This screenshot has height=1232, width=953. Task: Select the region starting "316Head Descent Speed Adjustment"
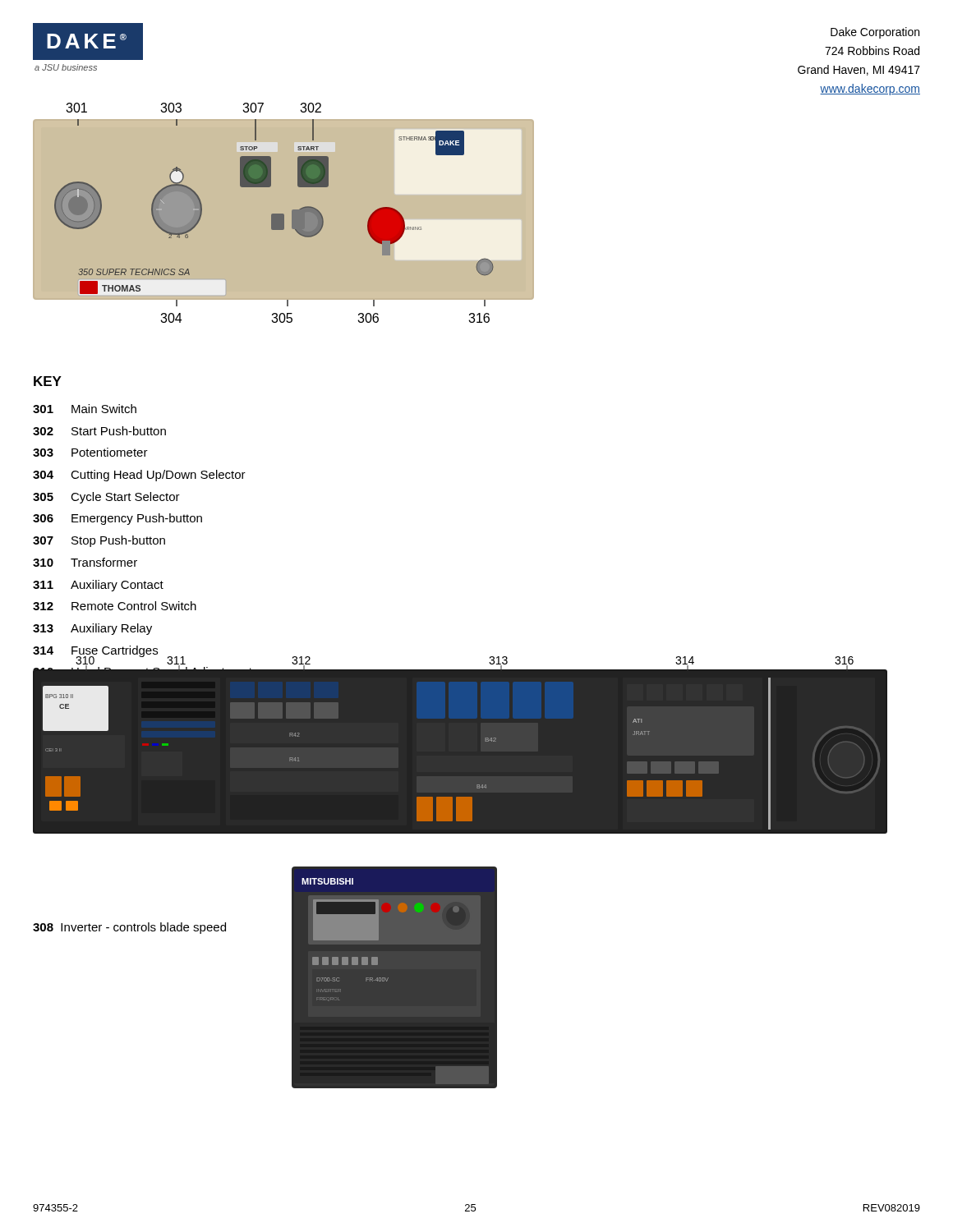click(x=143, y=672)
